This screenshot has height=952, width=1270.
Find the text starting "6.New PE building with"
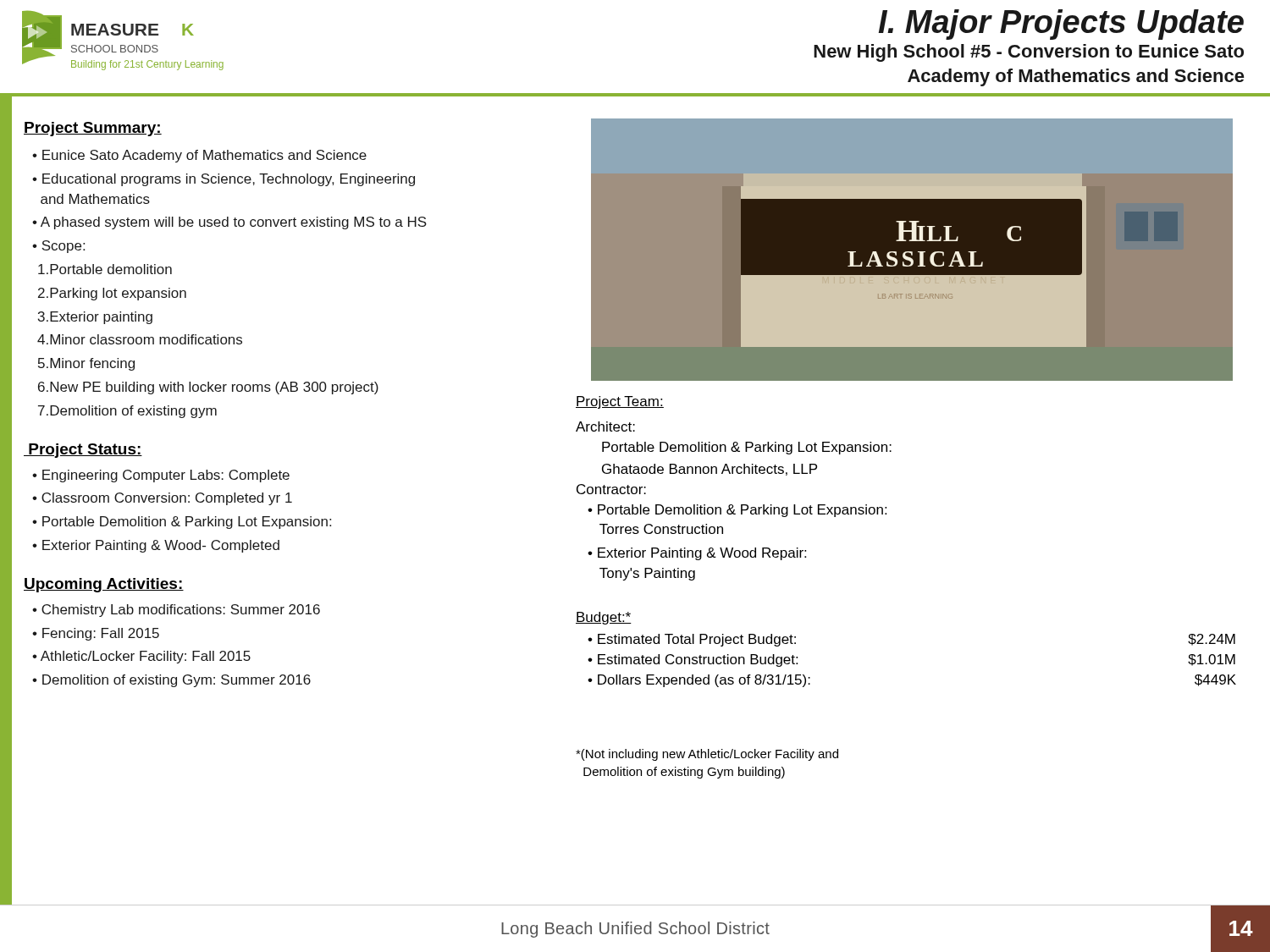[208, 387]
